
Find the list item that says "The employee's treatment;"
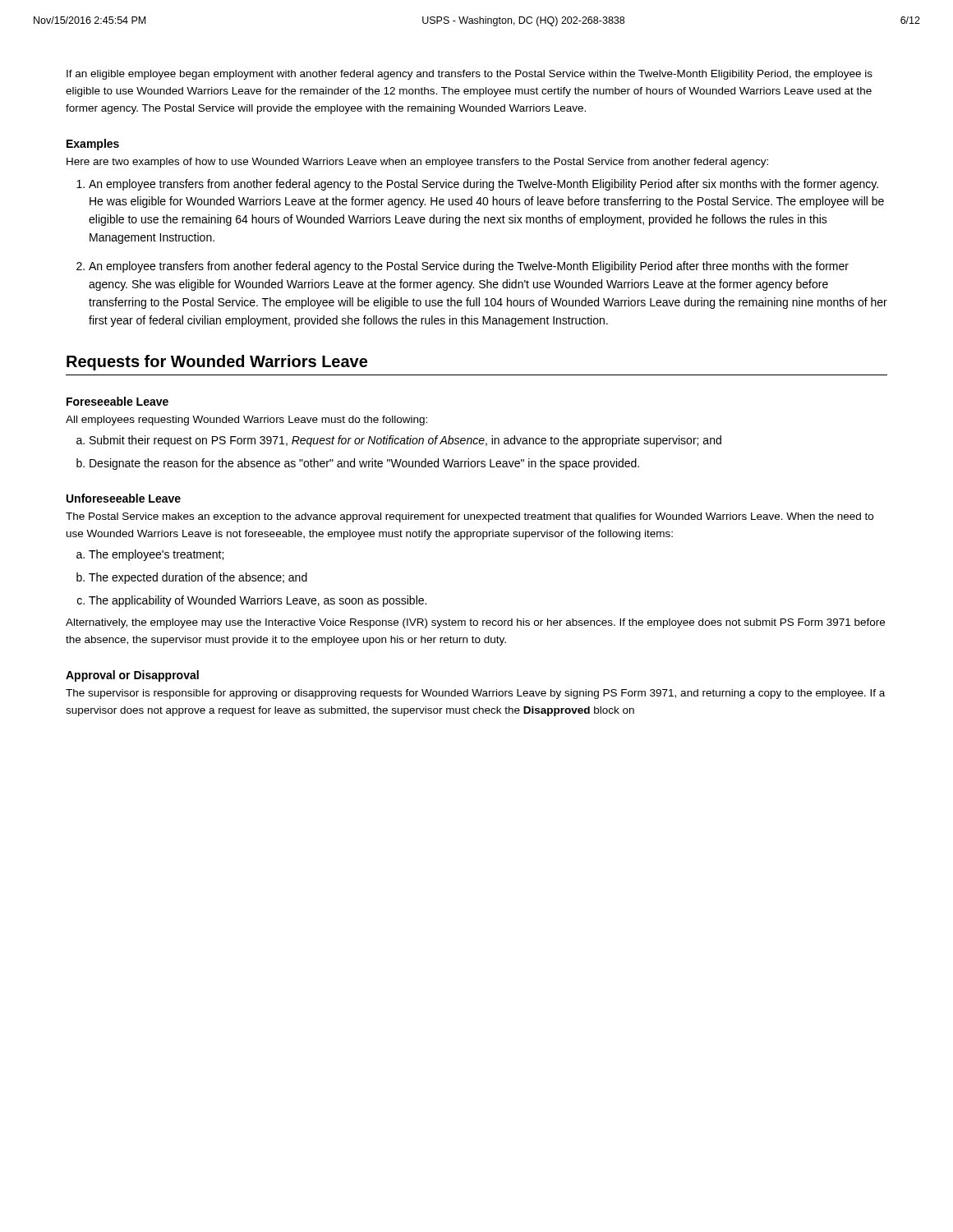point(157,555)
